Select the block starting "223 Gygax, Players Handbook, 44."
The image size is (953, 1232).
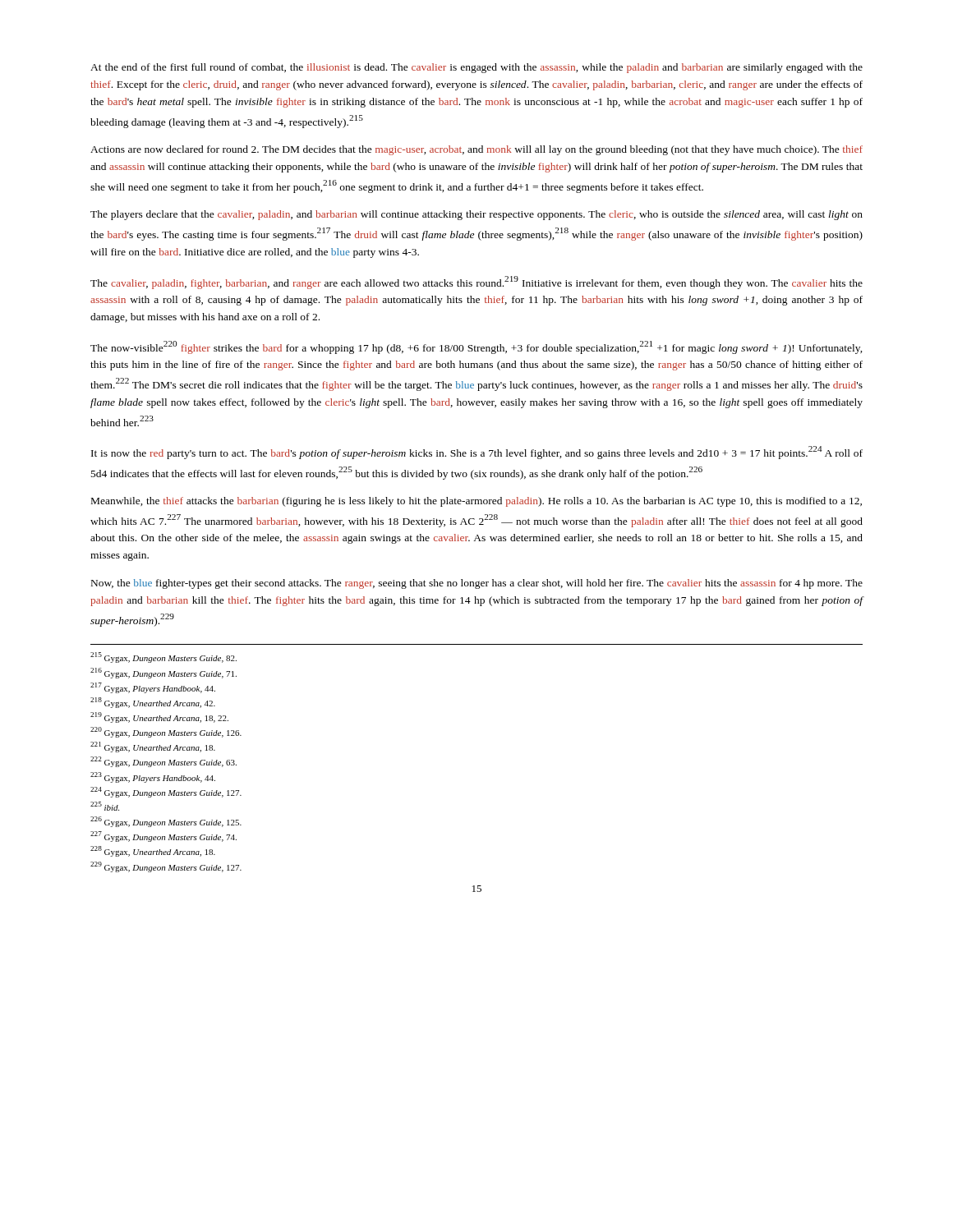pos(153,777)
